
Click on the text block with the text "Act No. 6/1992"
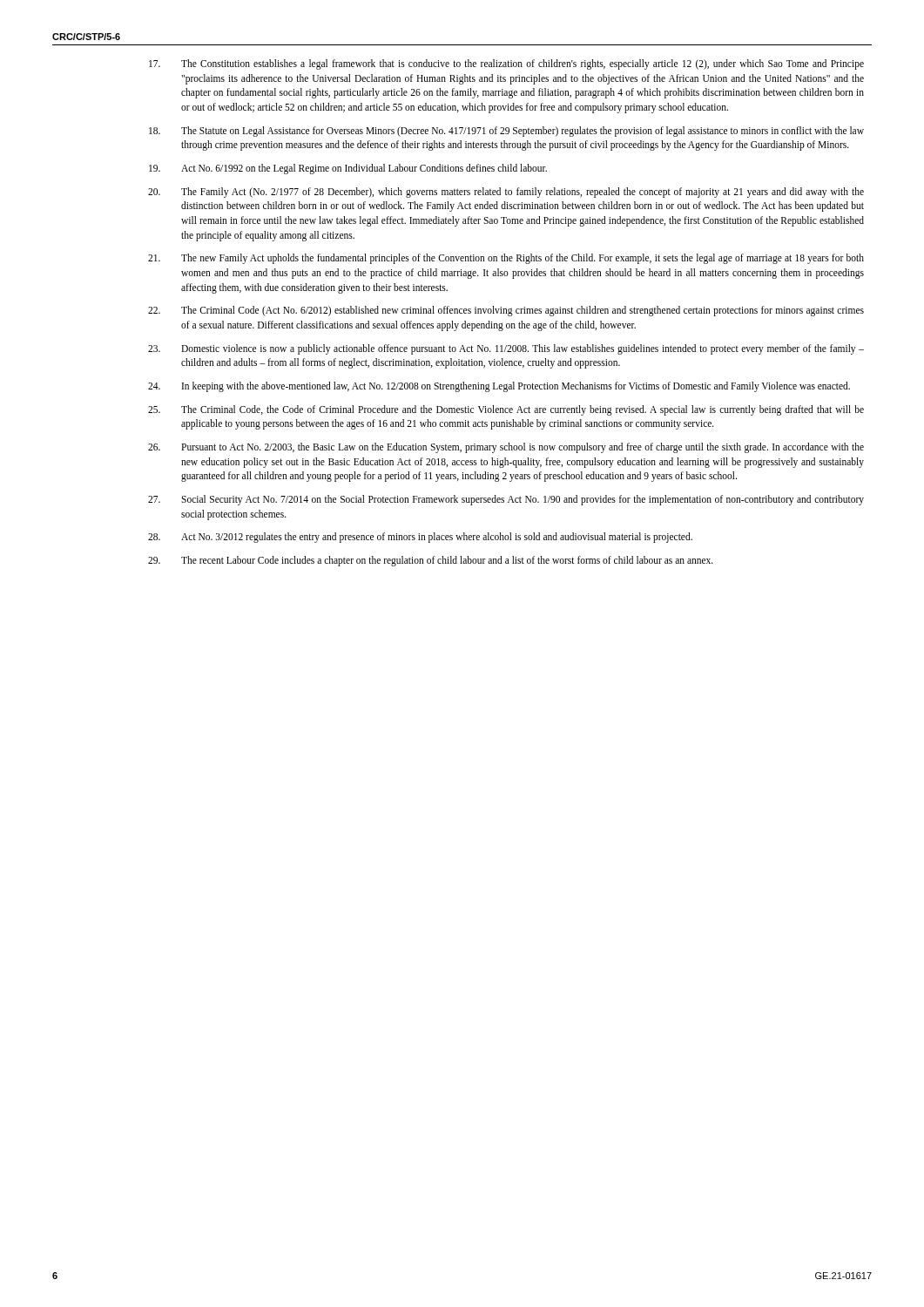coord(506,169)
